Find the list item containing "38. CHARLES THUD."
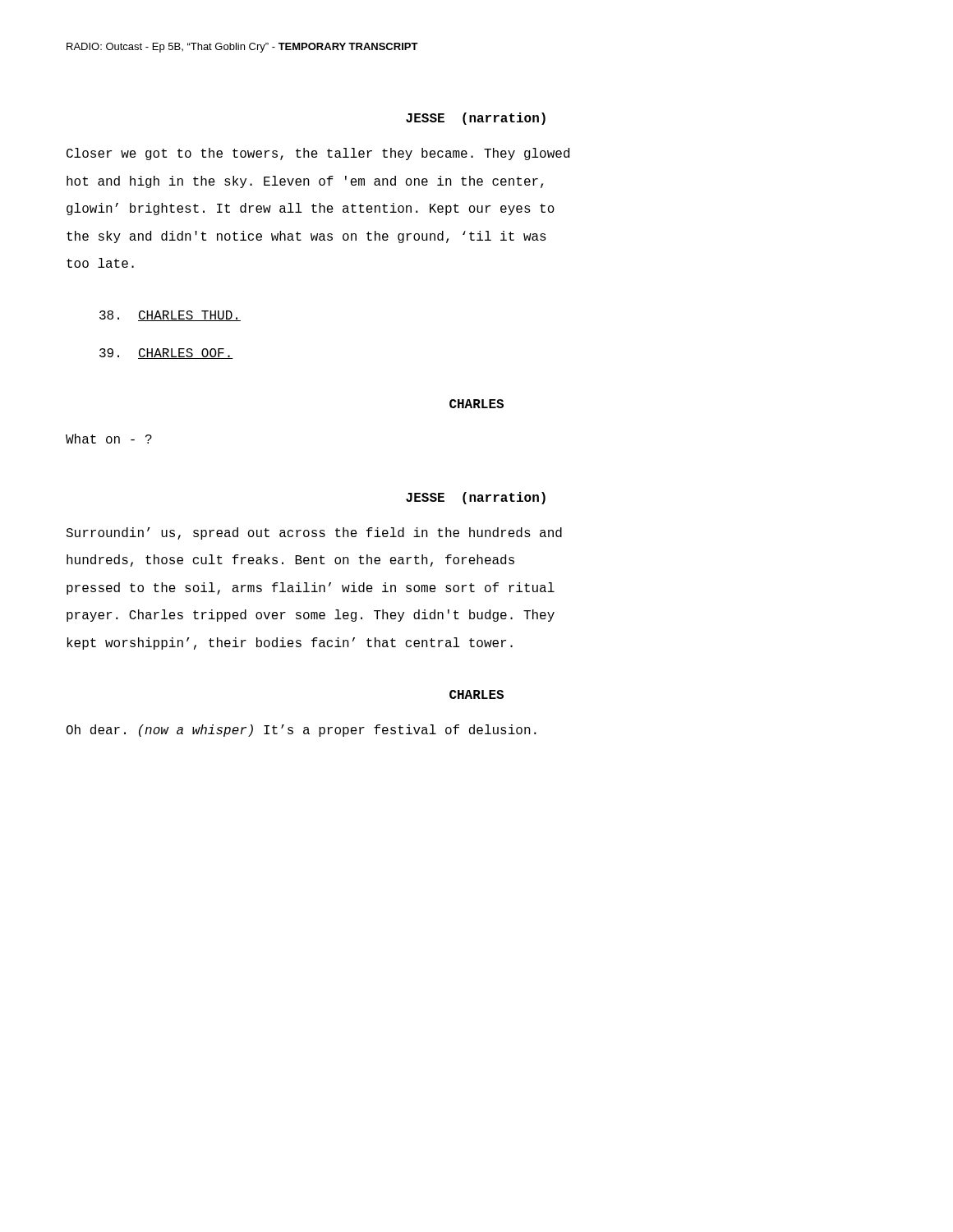953x1232 pixels. click(170, 316)
